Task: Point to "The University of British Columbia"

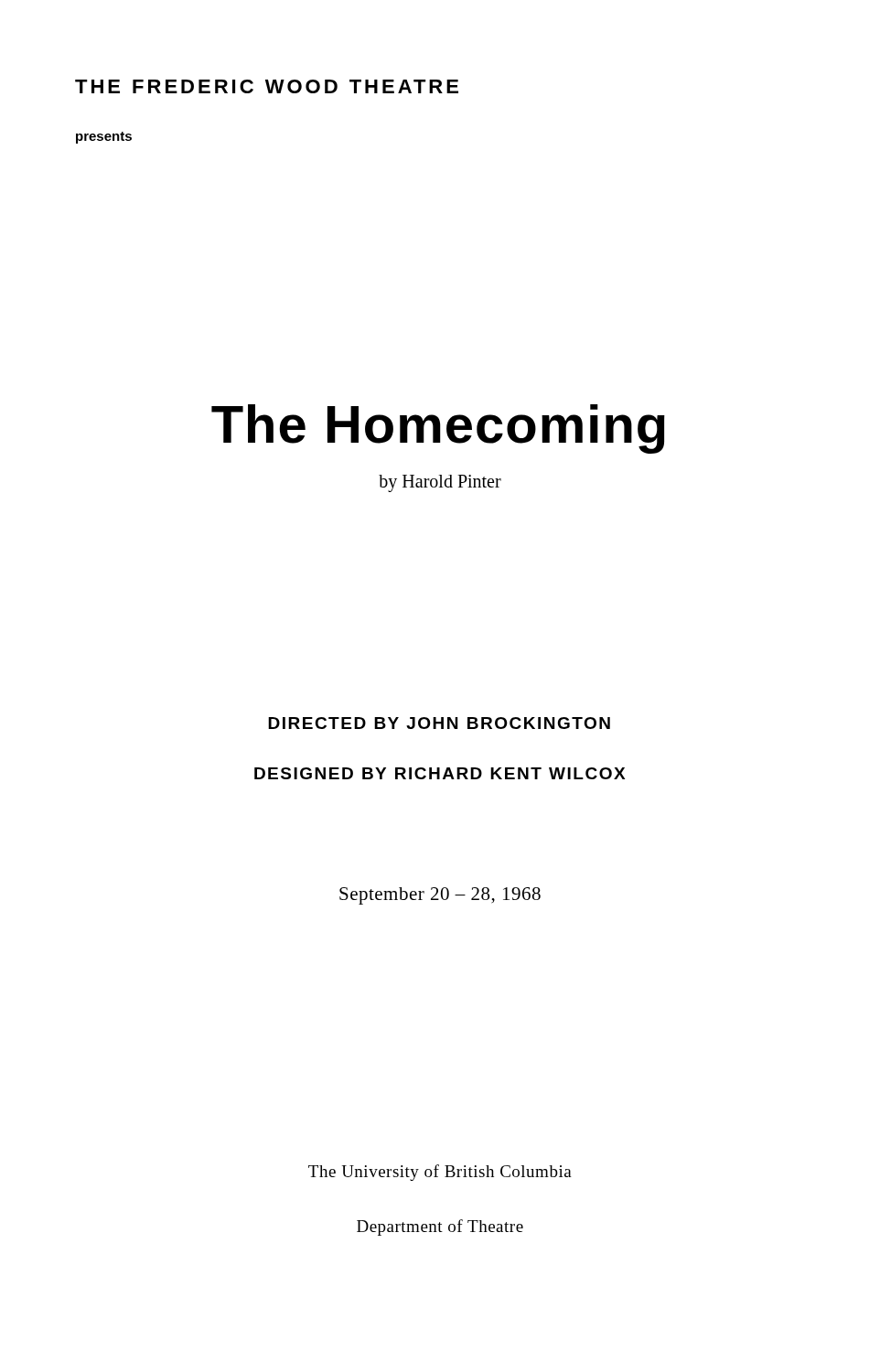Action: point(440,1171)
